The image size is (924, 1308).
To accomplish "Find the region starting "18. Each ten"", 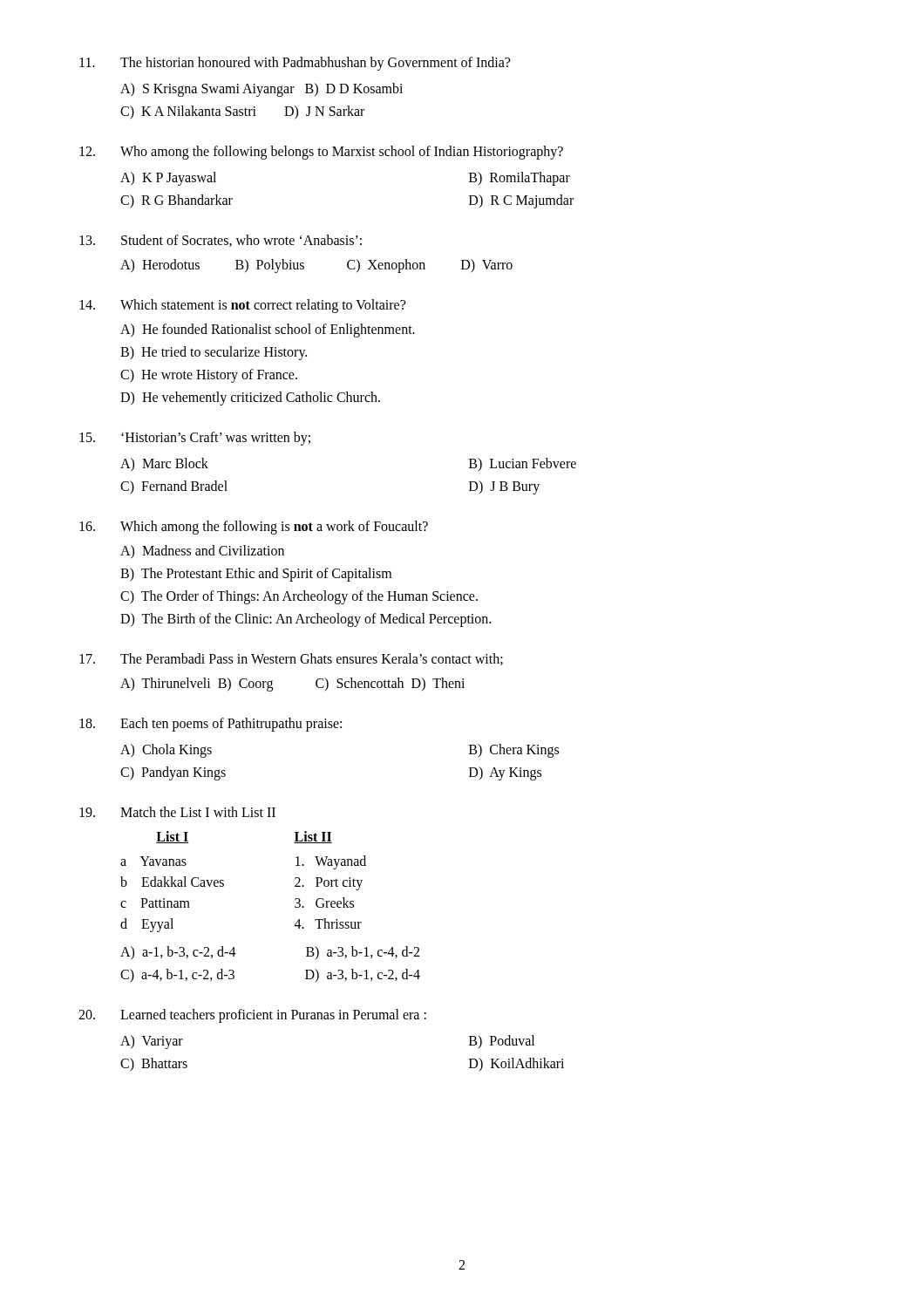I will click(x=462, y=748).
